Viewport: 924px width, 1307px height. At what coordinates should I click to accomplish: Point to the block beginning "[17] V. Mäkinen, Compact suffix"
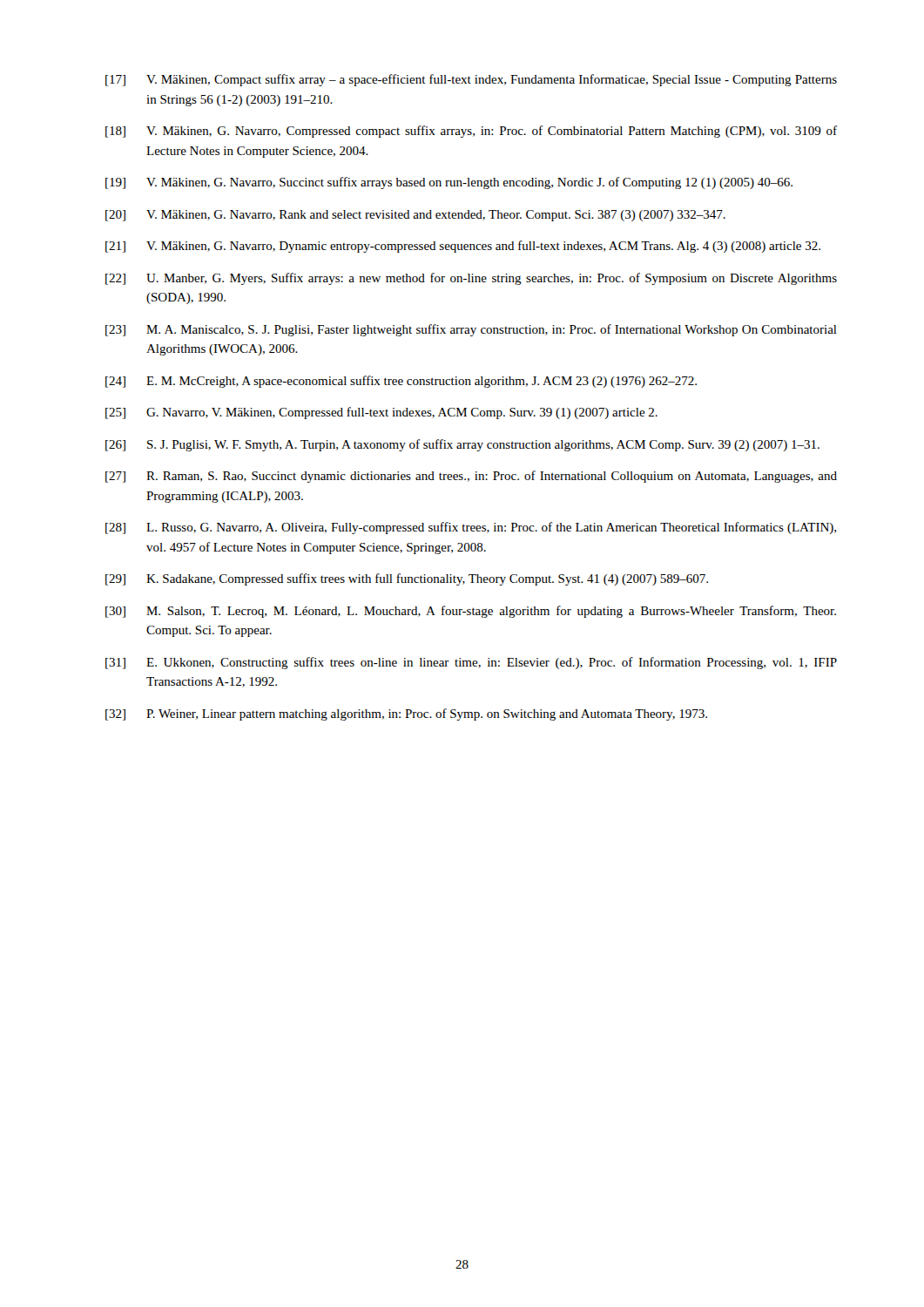coord(471,89)
